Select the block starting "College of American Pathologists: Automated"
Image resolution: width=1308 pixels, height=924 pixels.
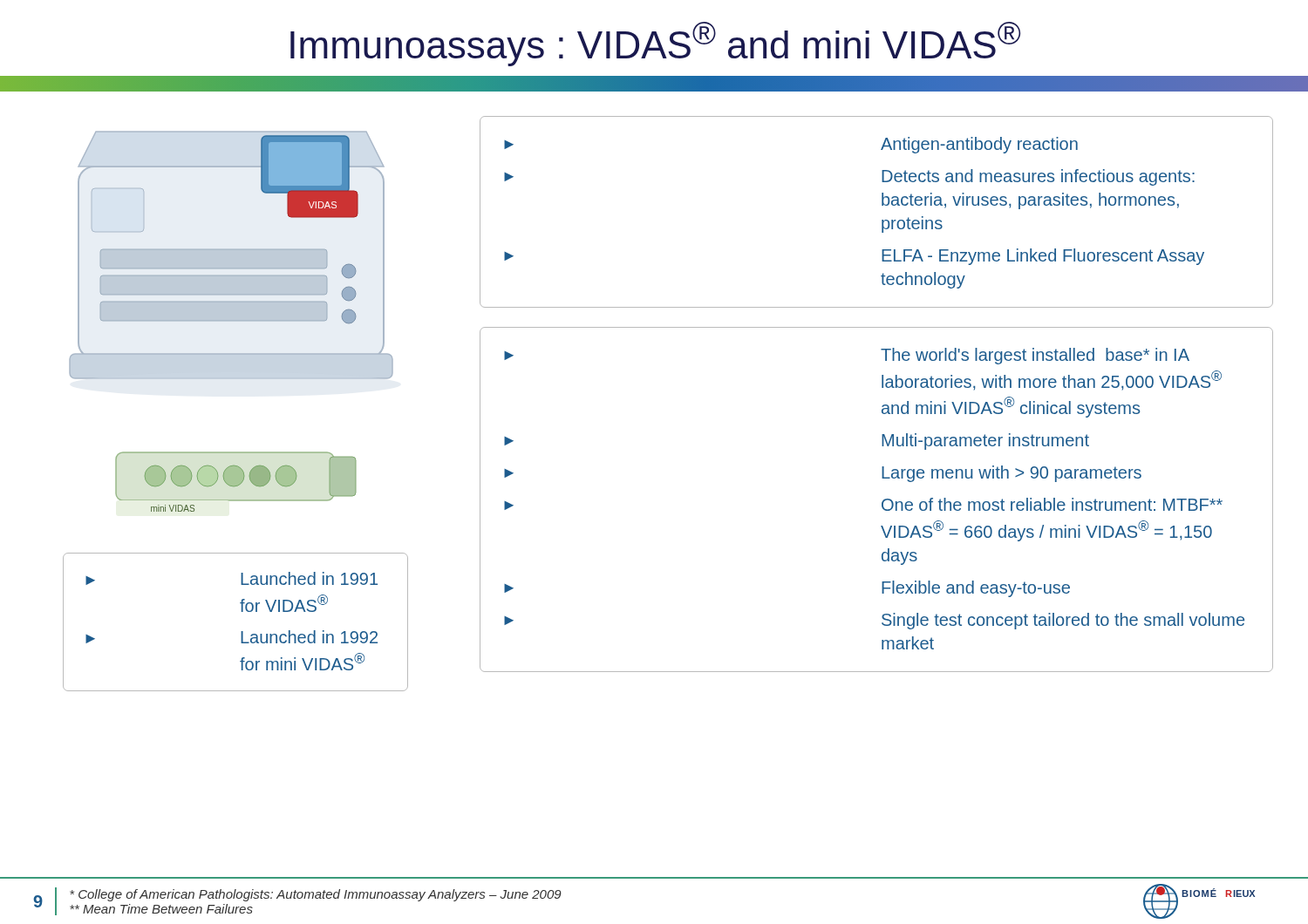(x=315, y=894)
